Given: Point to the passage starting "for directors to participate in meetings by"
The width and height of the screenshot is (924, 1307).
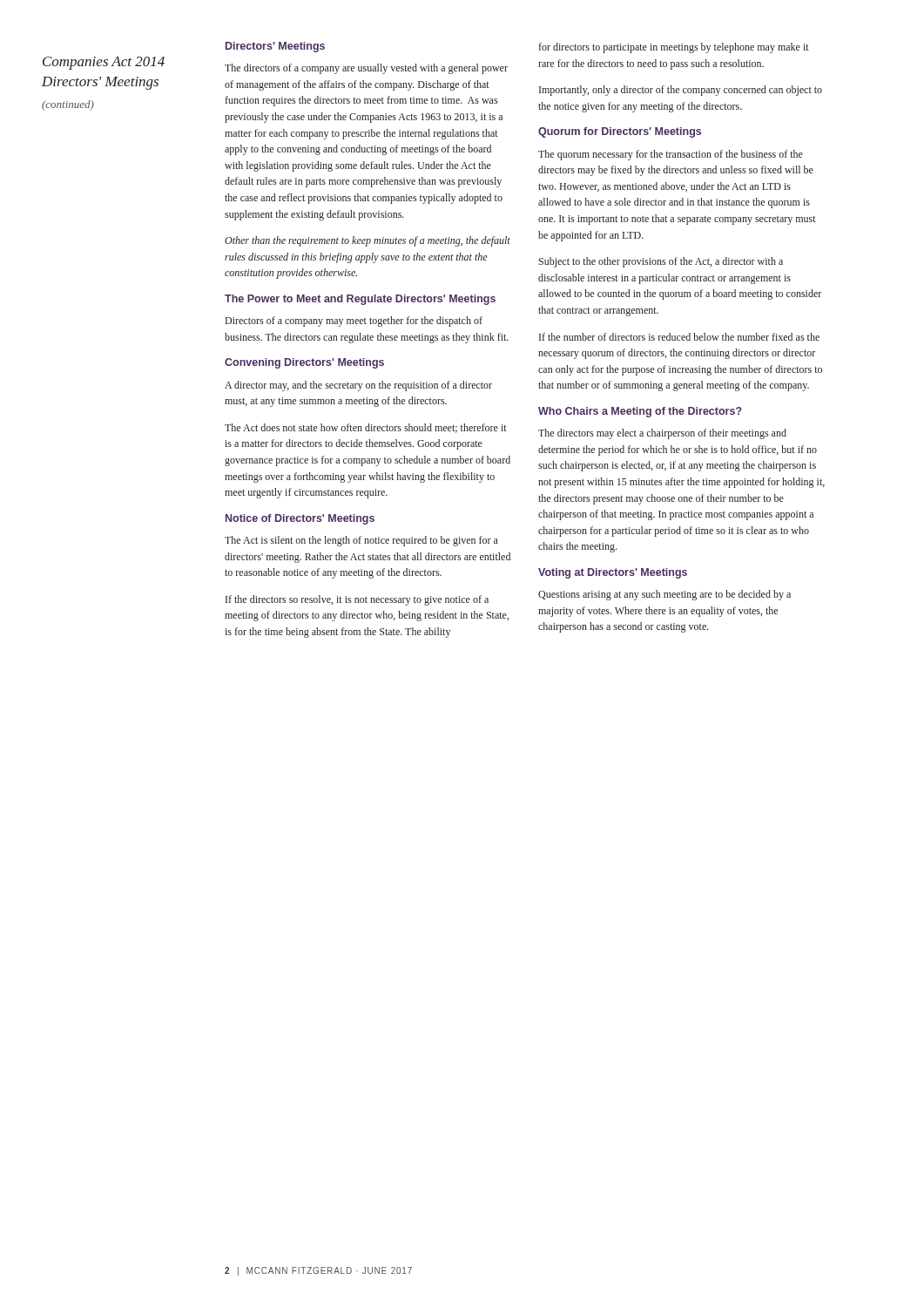Looking at the screenshot, I should point(682,55).
